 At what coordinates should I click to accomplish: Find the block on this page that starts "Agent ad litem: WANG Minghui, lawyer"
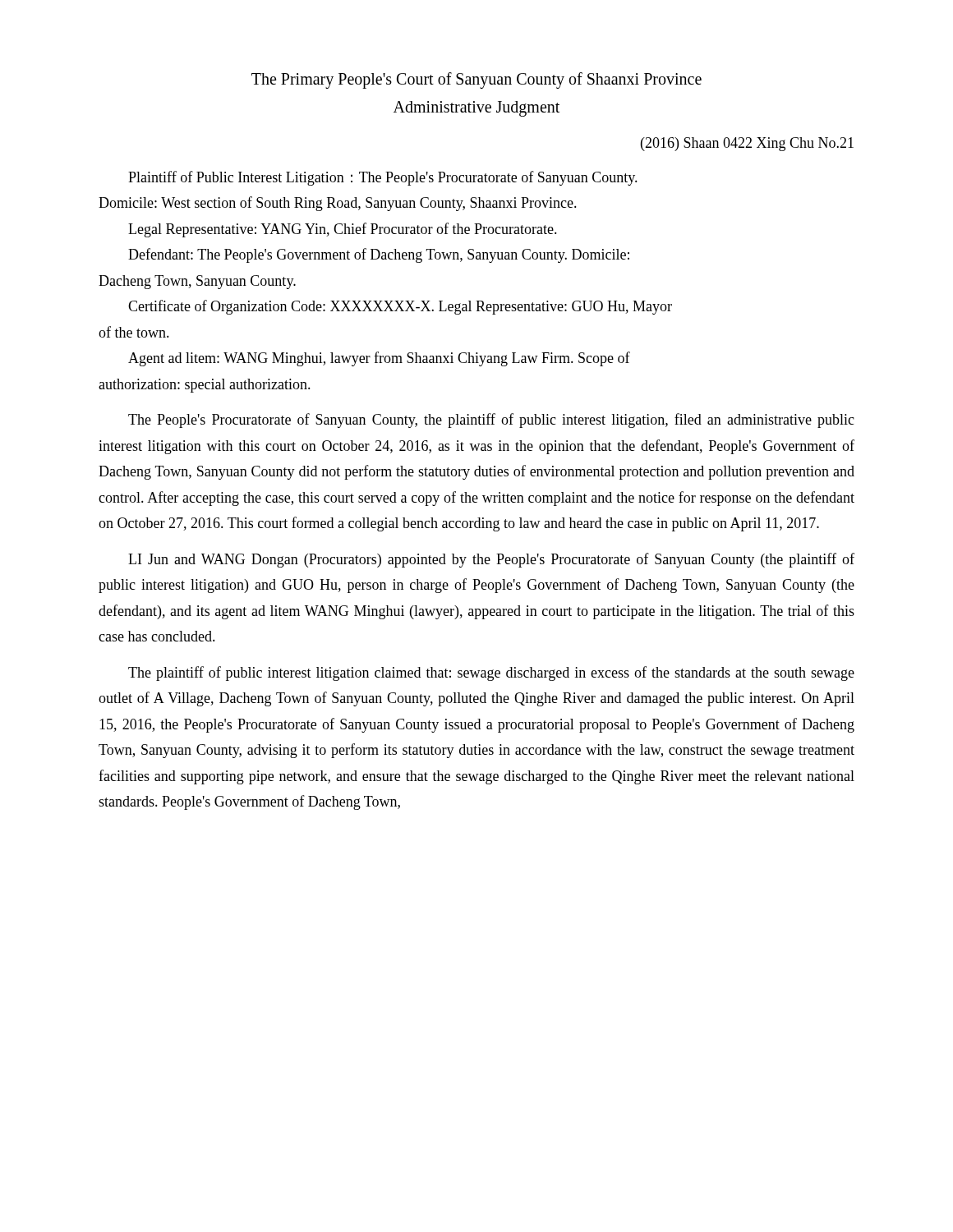coord(379,358)
